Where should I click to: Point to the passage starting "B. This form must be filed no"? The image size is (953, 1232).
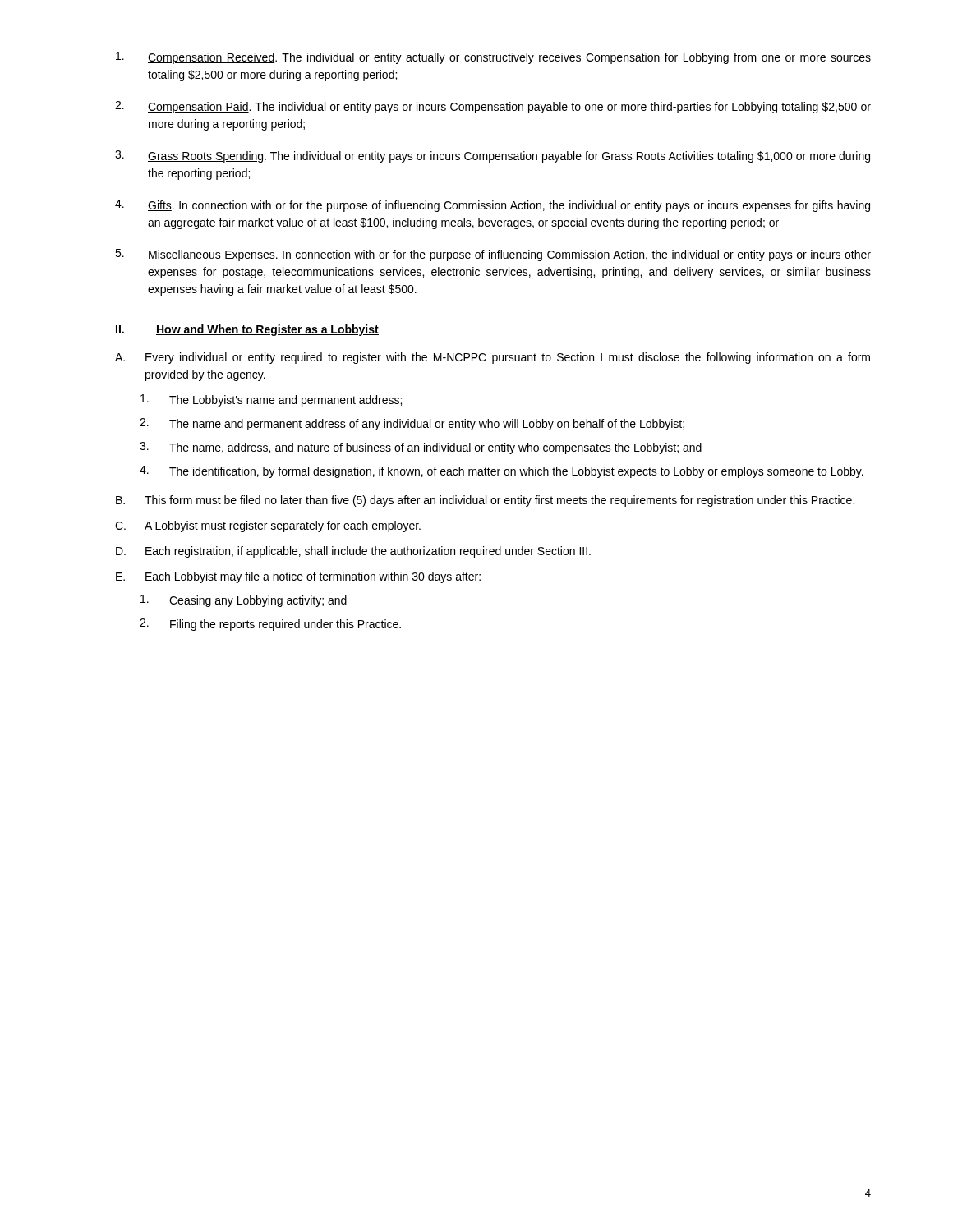(493, 501)
